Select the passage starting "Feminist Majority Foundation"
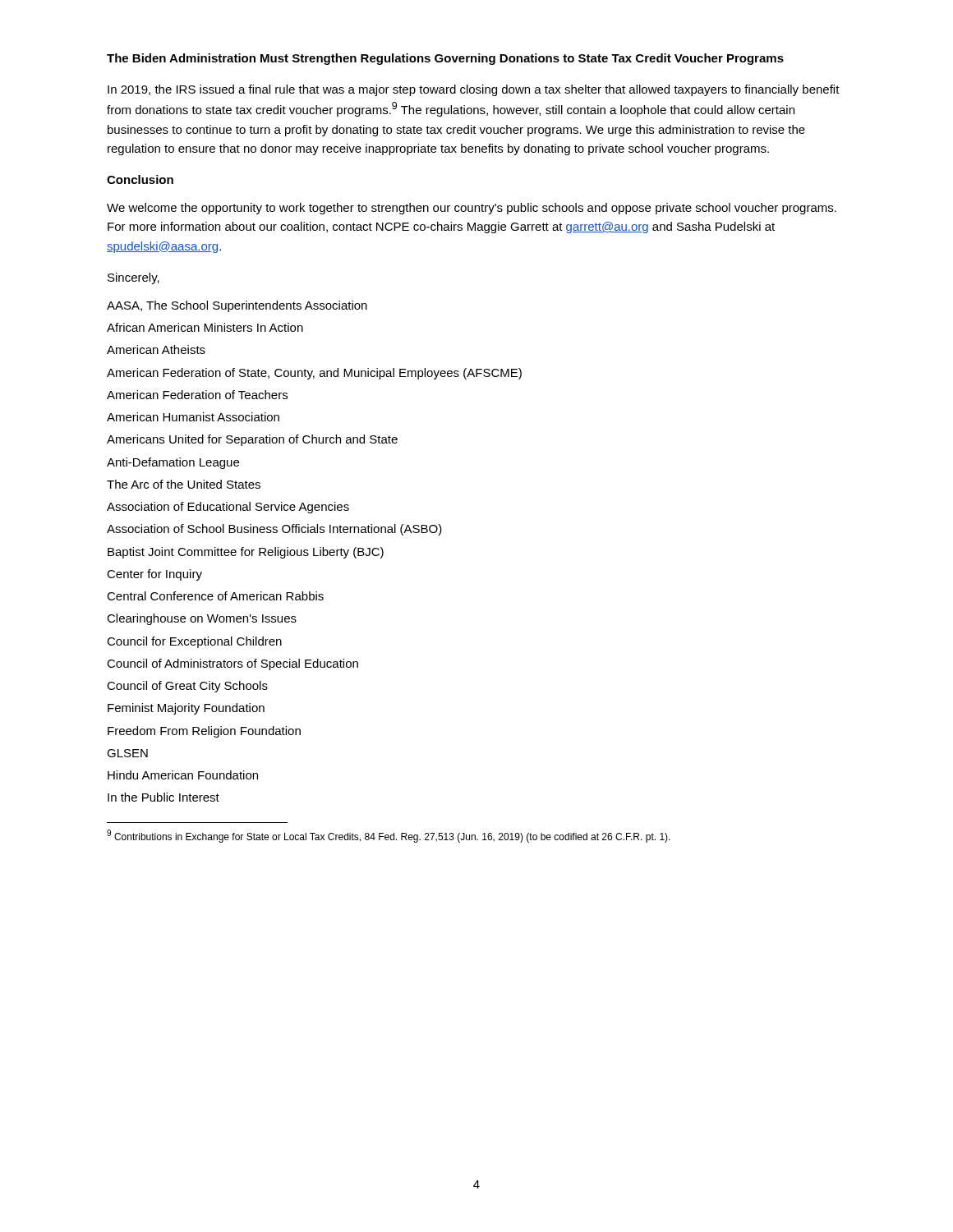The height and width of the screenshot is (1232, 953). [186, 708]
